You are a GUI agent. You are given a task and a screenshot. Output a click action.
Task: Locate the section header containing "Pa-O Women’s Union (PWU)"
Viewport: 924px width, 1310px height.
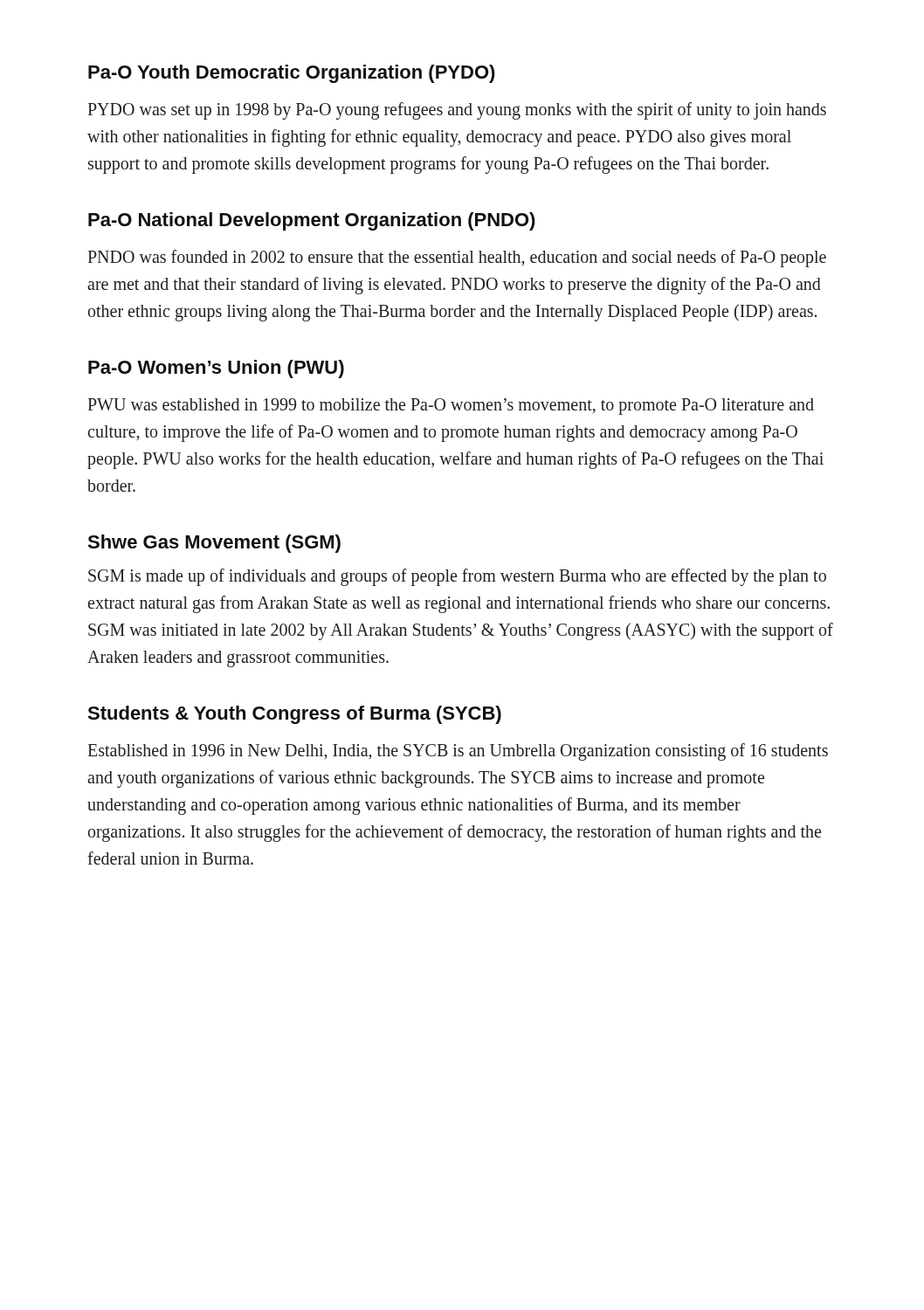216,367
